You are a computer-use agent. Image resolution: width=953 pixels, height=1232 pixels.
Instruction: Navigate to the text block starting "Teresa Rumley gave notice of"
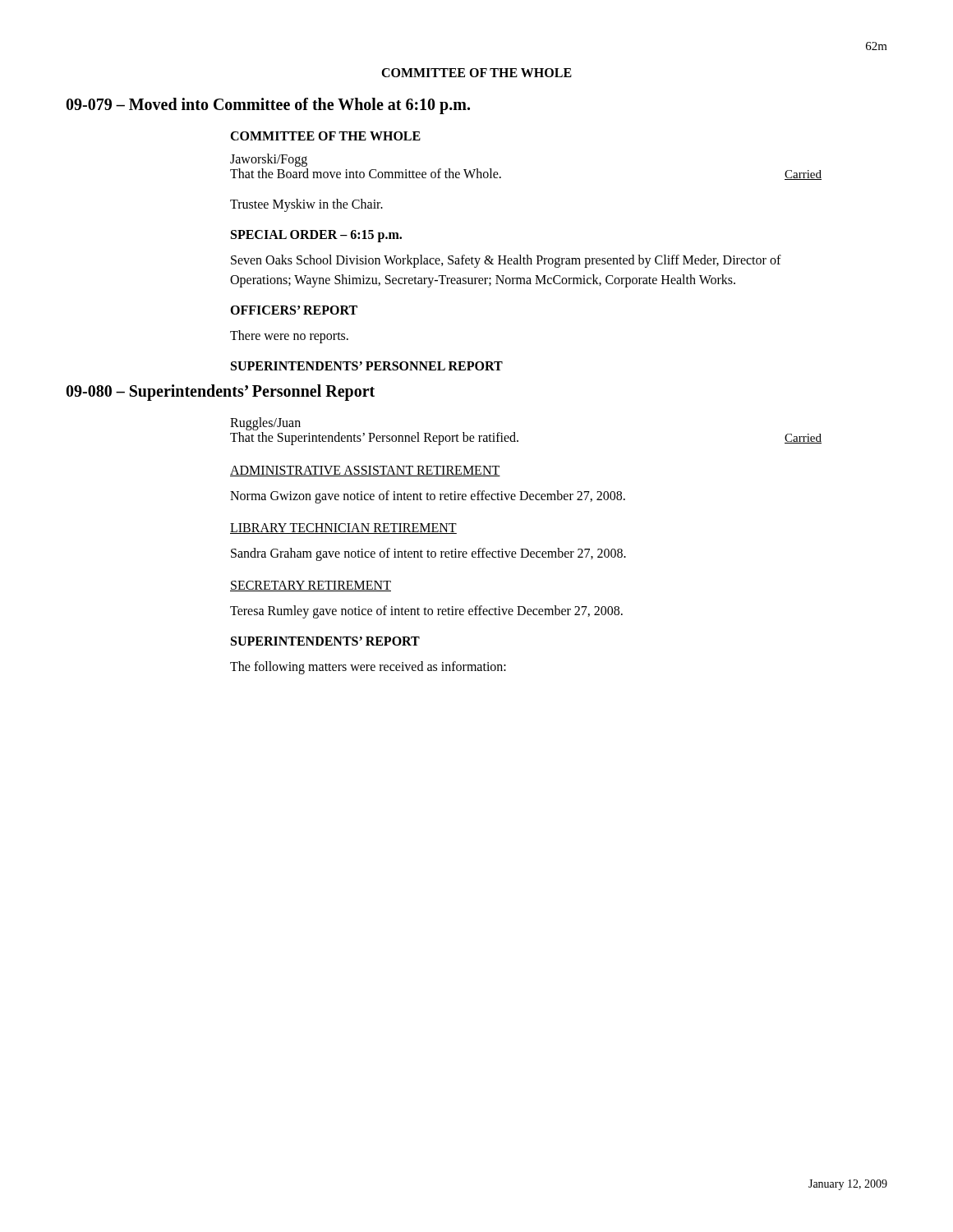(x=427, y=611)
